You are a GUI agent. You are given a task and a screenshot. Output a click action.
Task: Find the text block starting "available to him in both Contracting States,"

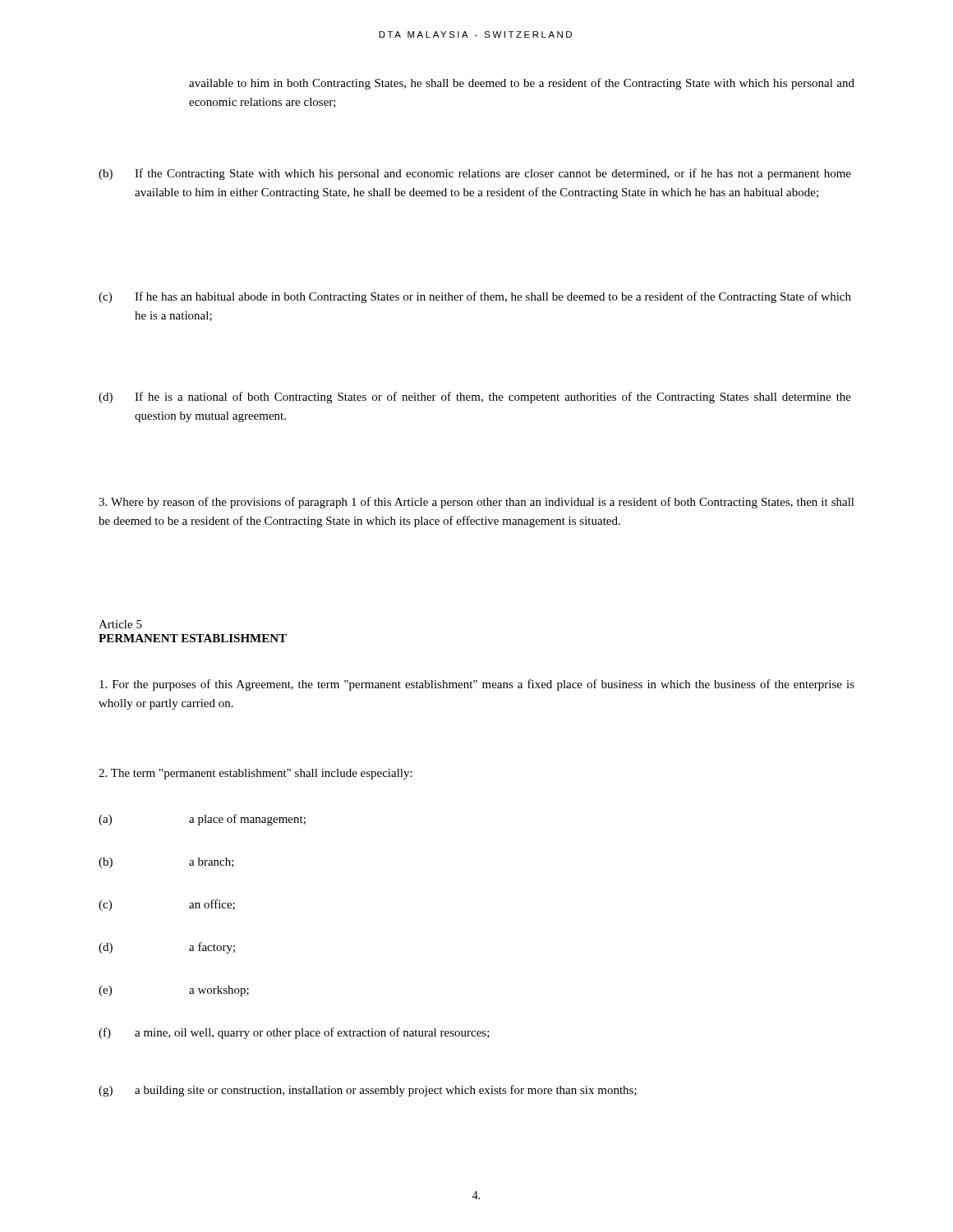pyautogui.click(x=522, y=93)
